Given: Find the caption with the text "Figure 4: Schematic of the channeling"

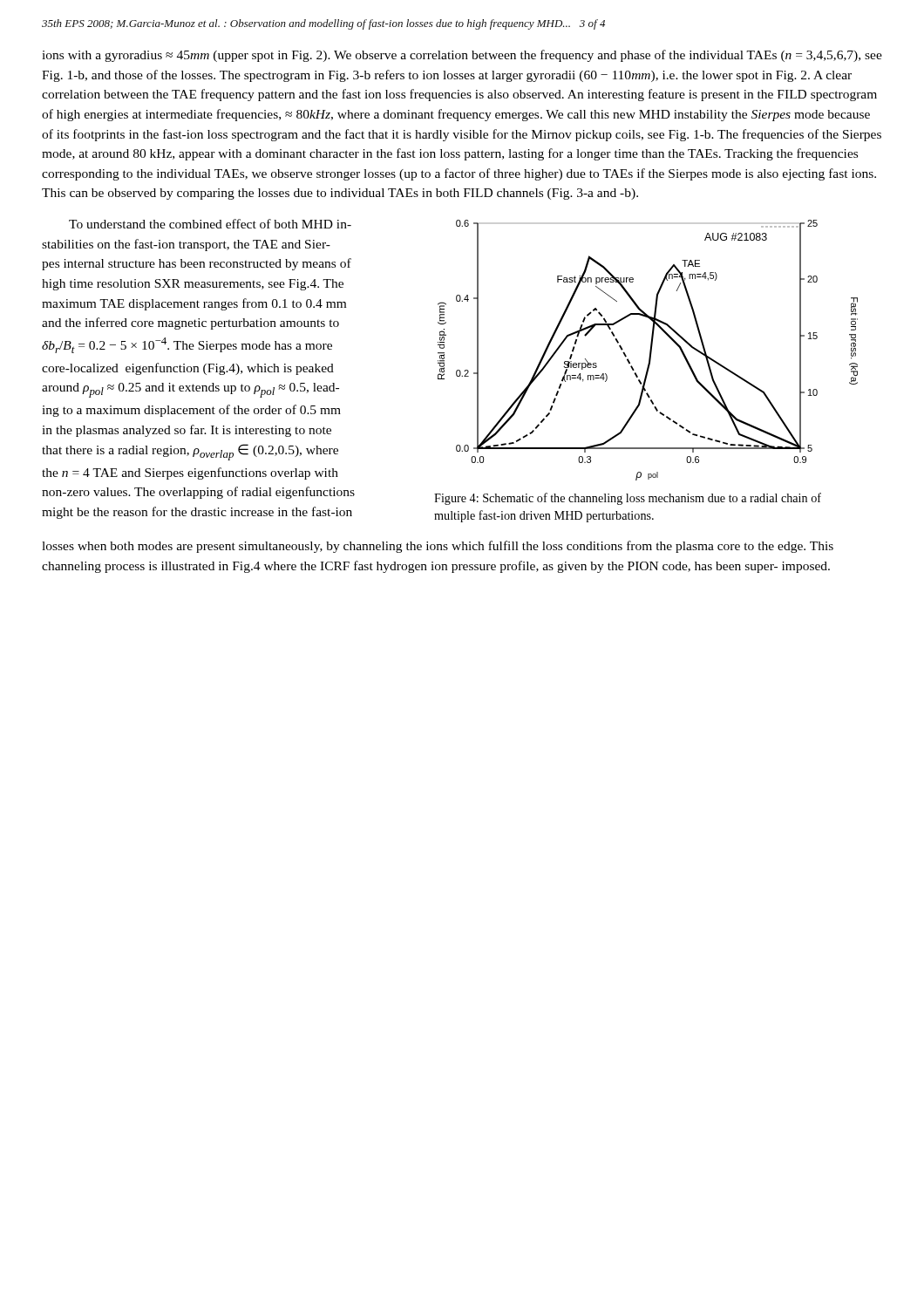Looking at the screenshot, I should [628, 506].
